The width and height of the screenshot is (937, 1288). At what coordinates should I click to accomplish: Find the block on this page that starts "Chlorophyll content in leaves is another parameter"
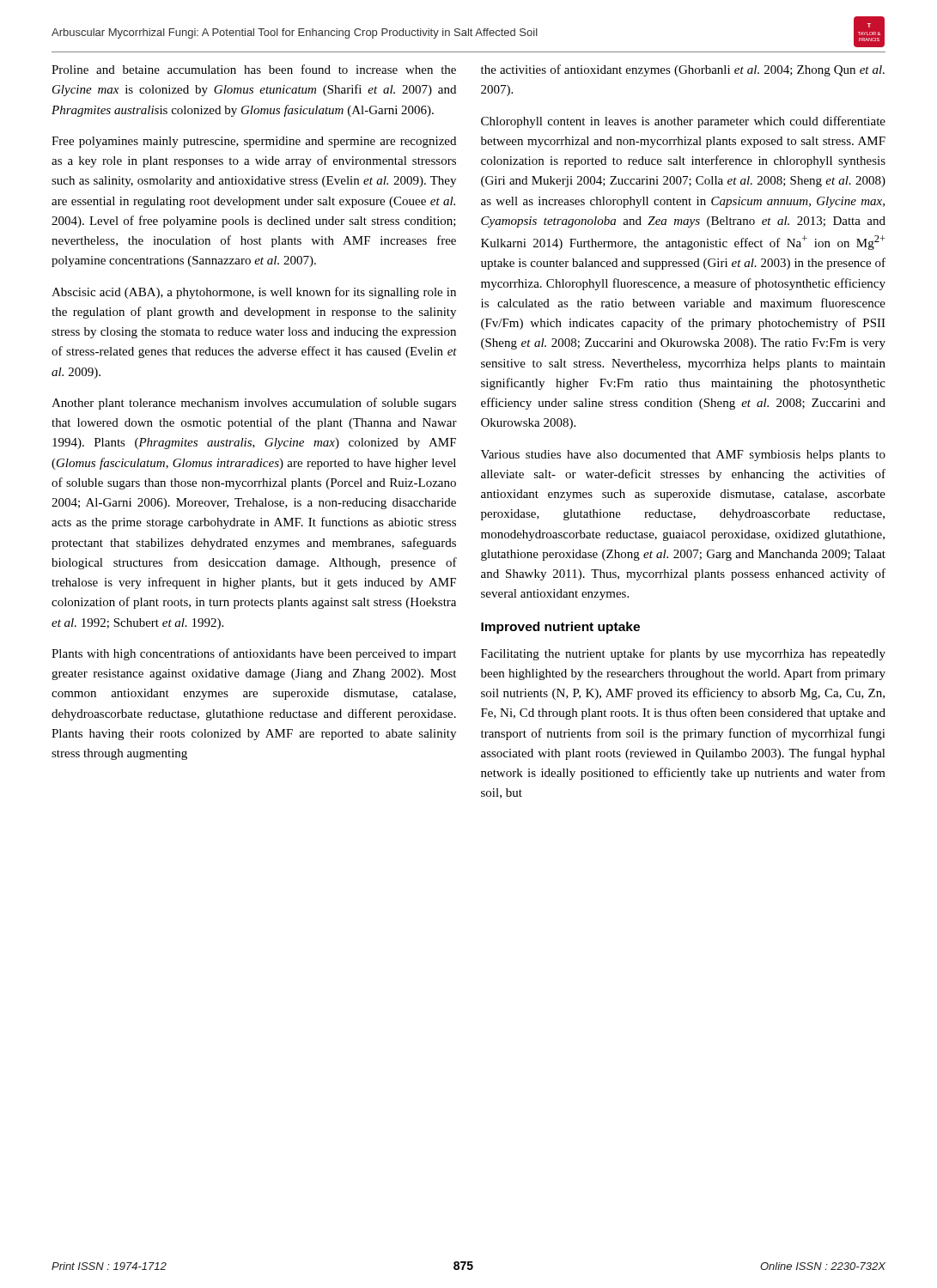[x=683, y=272]
